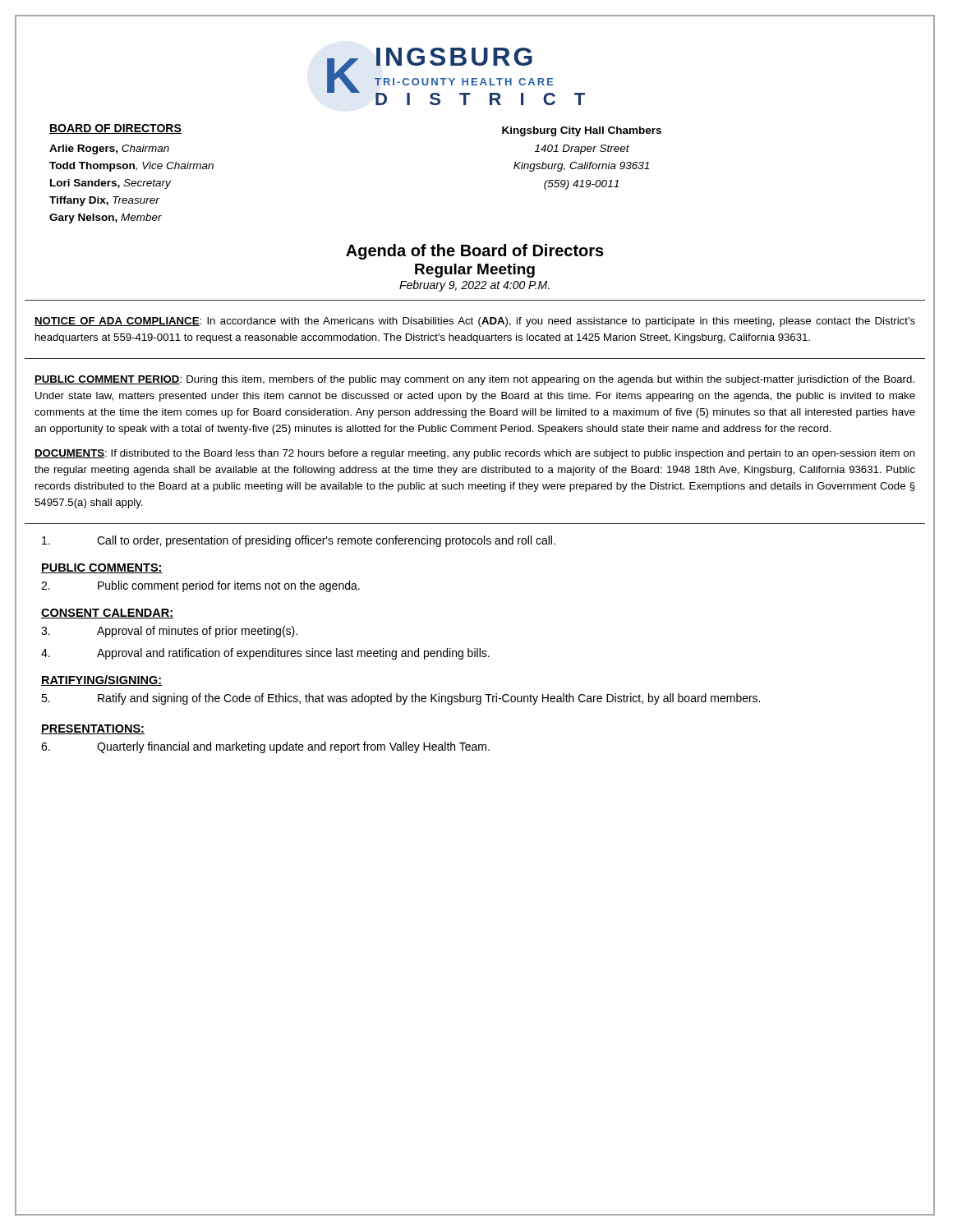Point to the region starting "2. Public comment period for items not"
The image size is (953, 1232).
click(x=200, y=586)
